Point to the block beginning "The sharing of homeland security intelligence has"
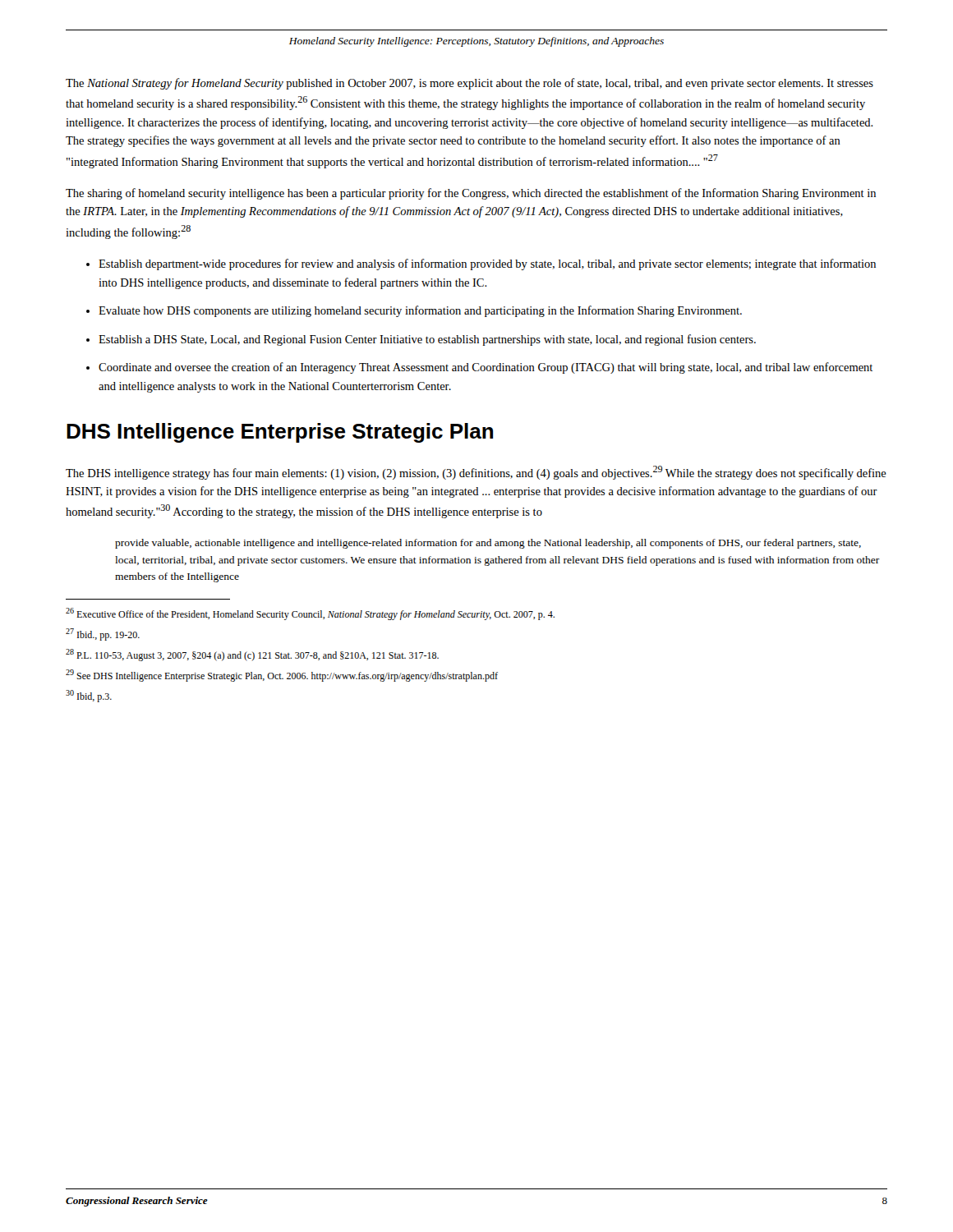Image resolution: width=953 pixels, height=1232 pixels. [x=476, y=213]
